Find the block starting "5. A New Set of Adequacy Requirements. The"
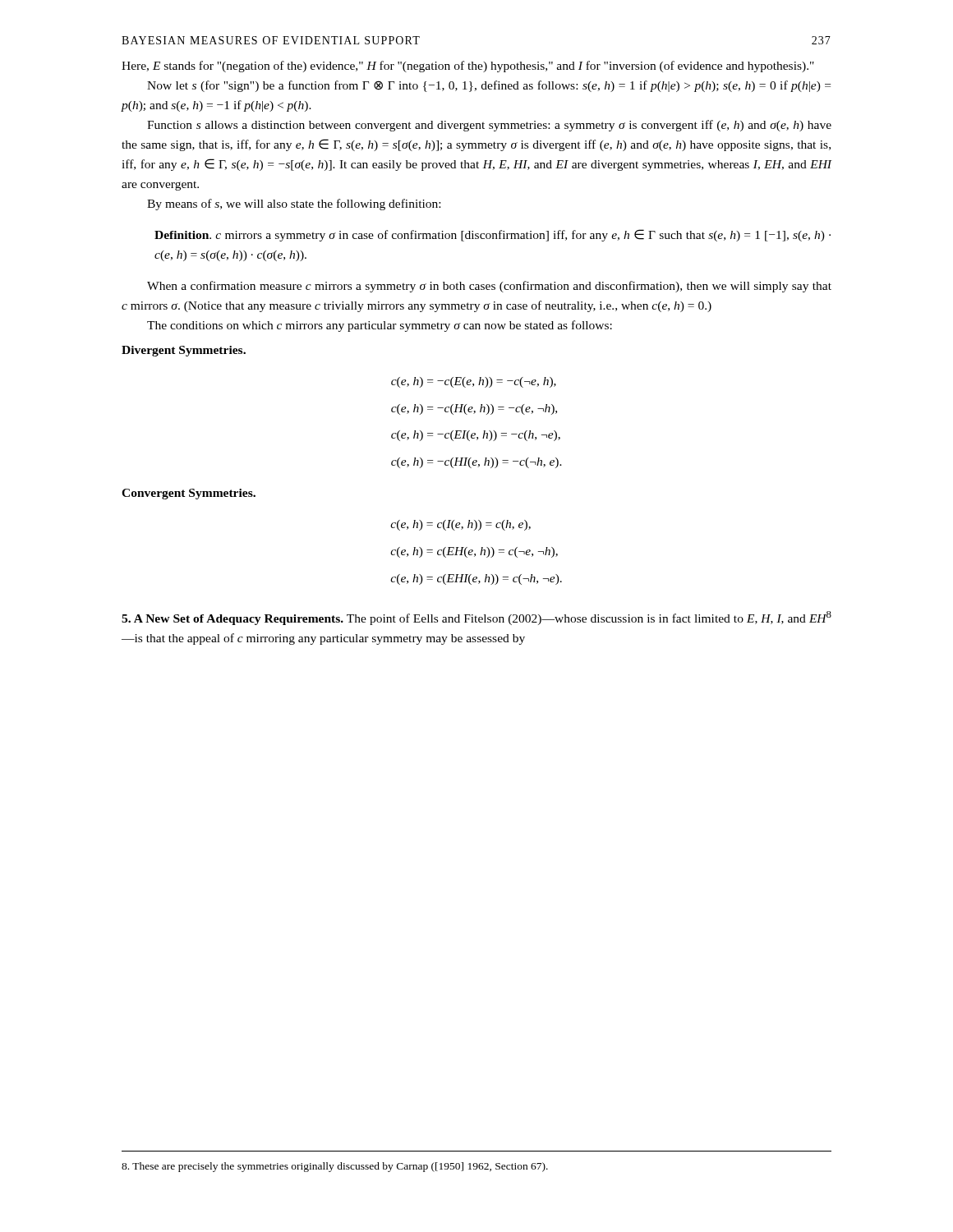 click(x=476, y=627)
